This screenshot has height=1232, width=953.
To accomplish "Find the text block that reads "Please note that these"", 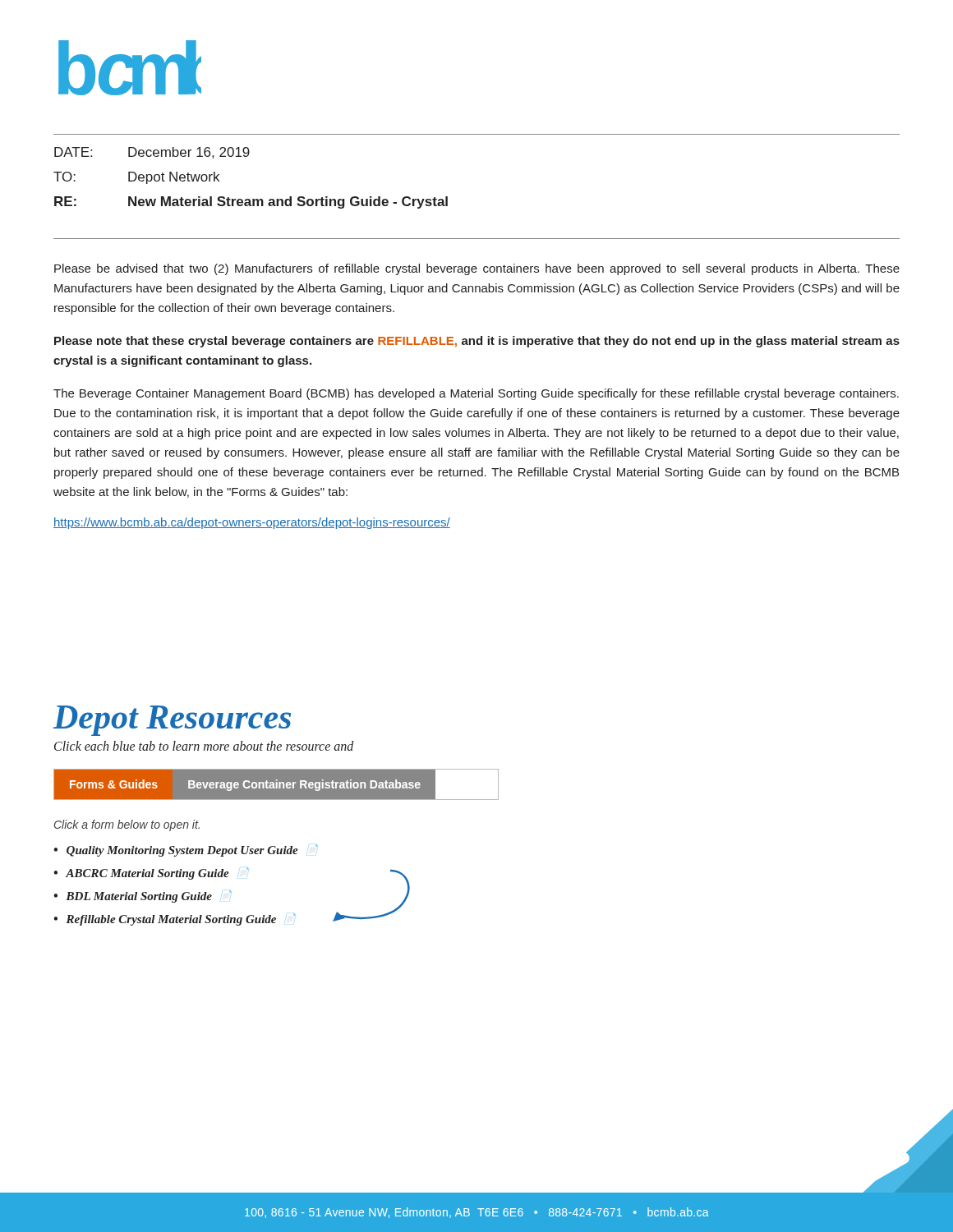I will 476,350.
